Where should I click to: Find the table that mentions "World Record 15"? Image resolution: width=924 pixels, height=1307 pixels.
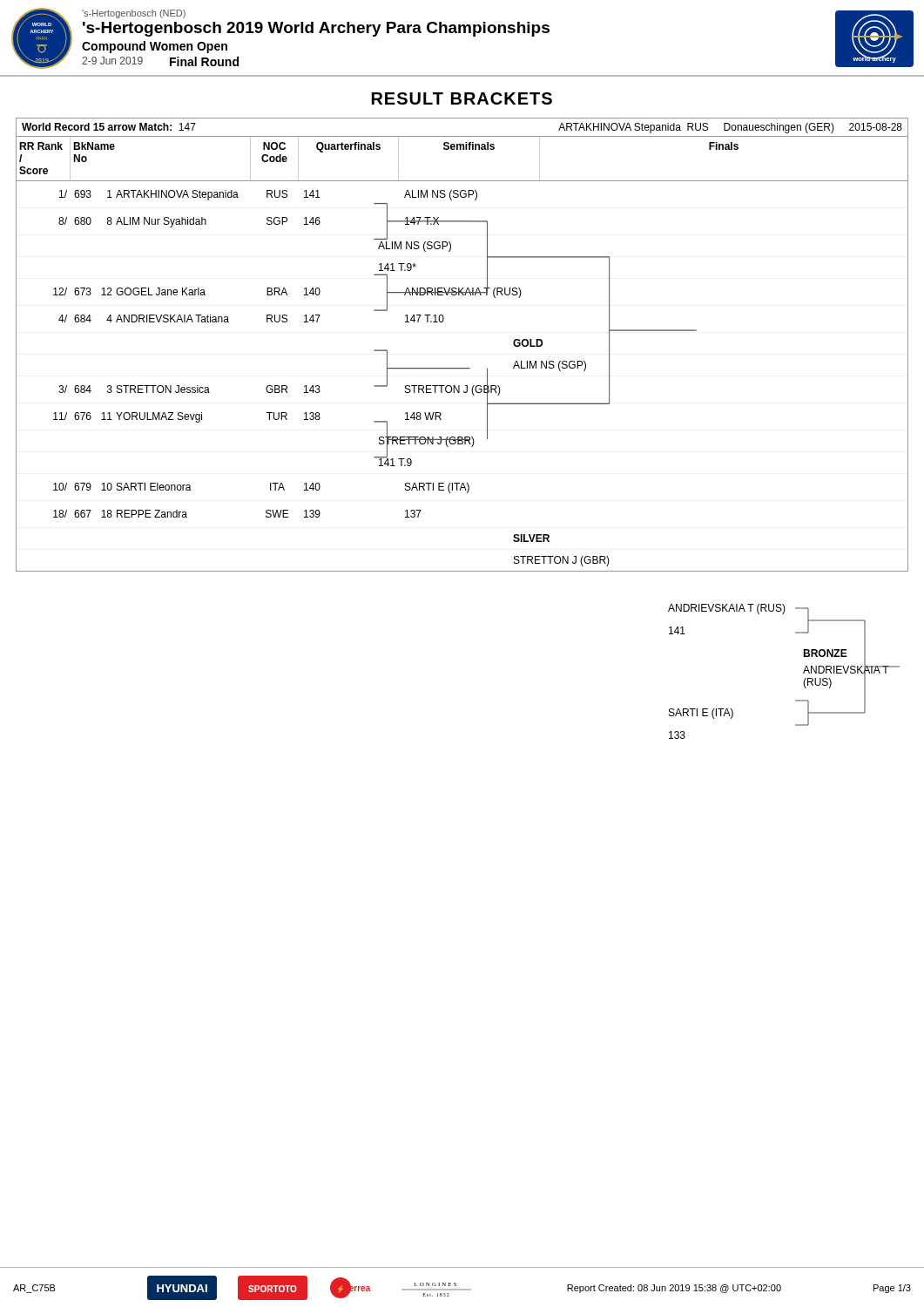[x=462, y=345]
